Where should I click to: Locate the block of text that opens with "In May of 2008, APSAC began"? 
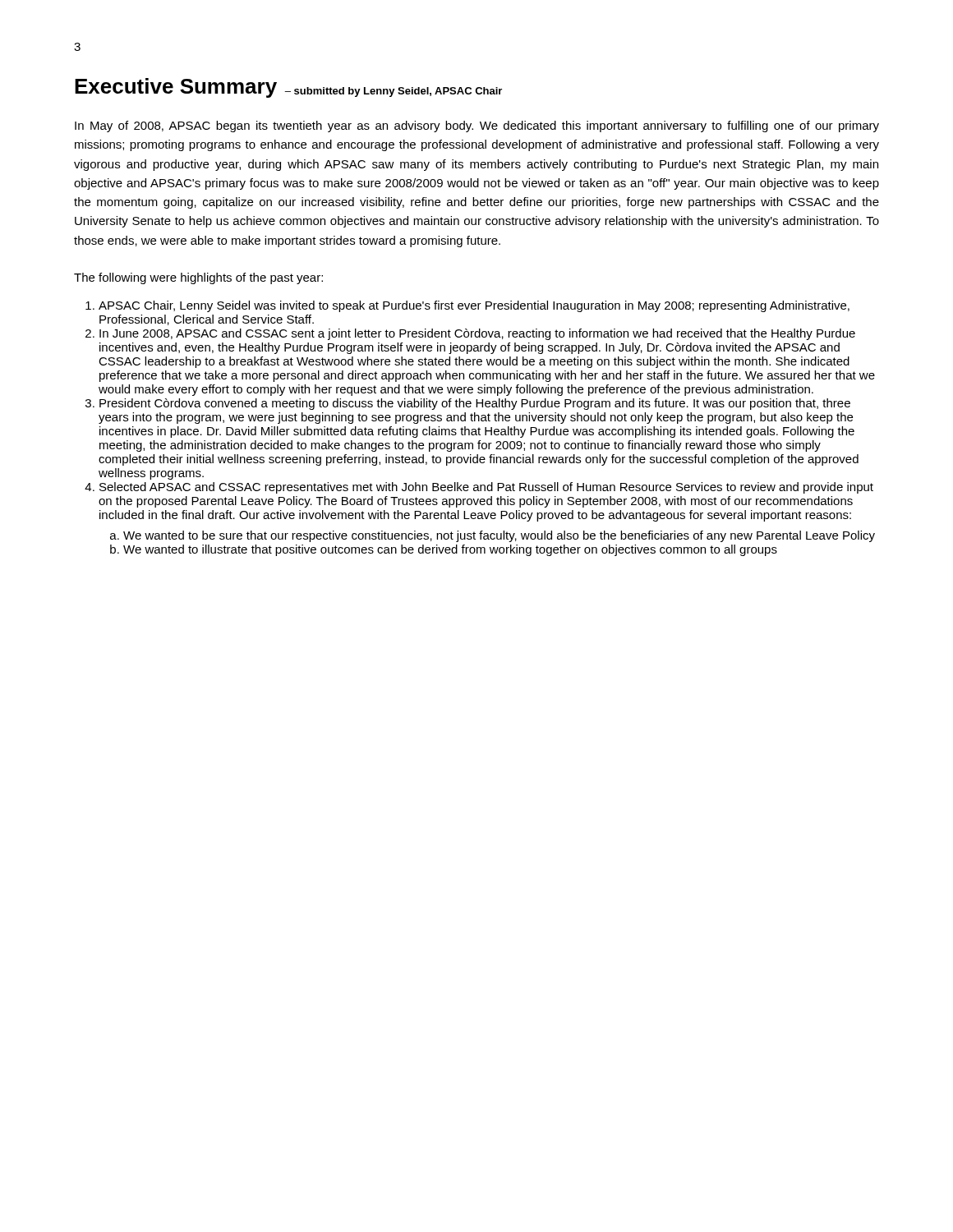(476, 183)
